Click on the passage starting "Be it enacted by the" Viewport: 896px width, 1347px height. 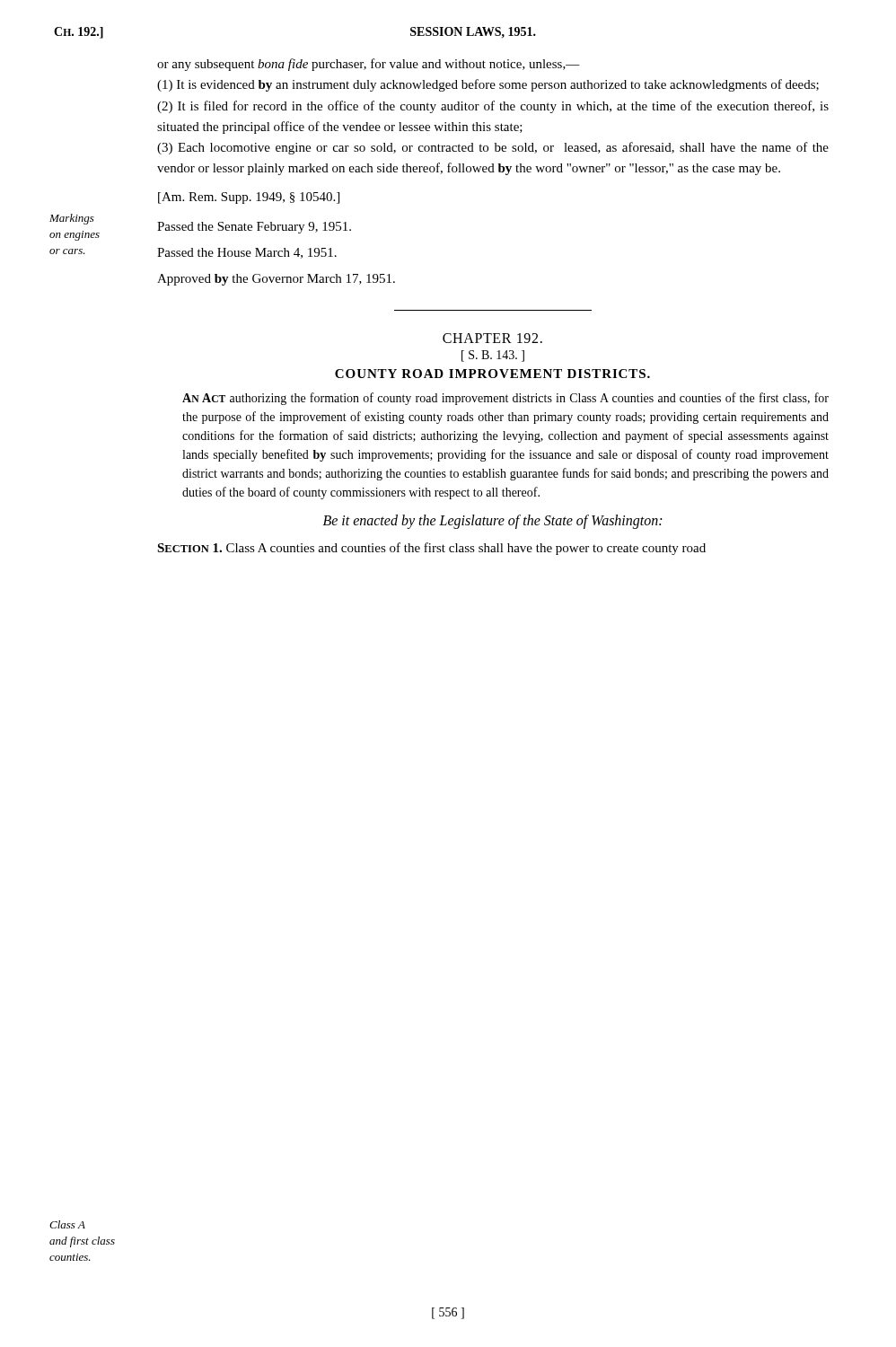tap(493, 520)
